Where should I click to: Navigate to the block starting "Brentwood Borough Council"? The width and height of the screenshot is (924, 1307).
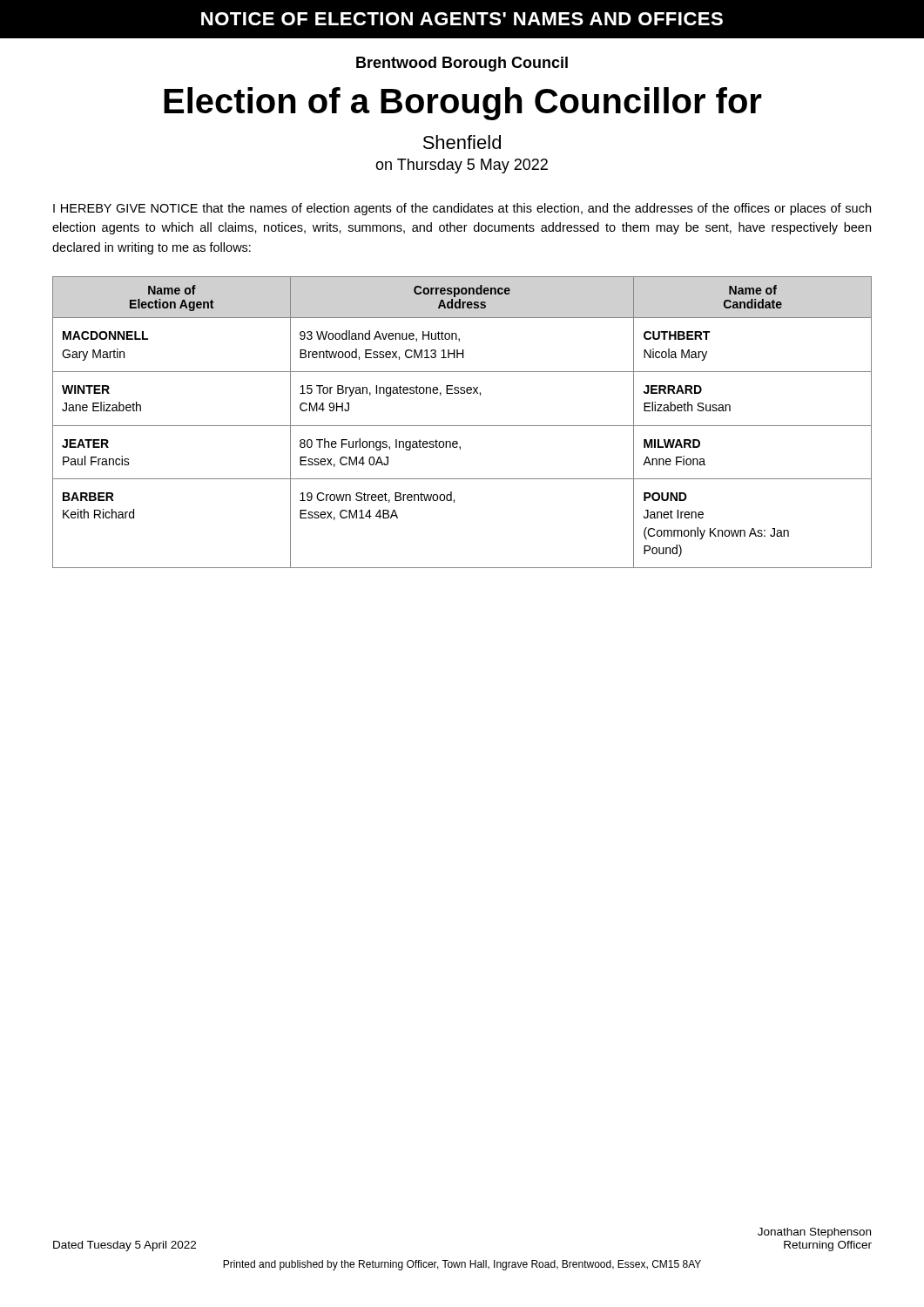click(462, 63)
